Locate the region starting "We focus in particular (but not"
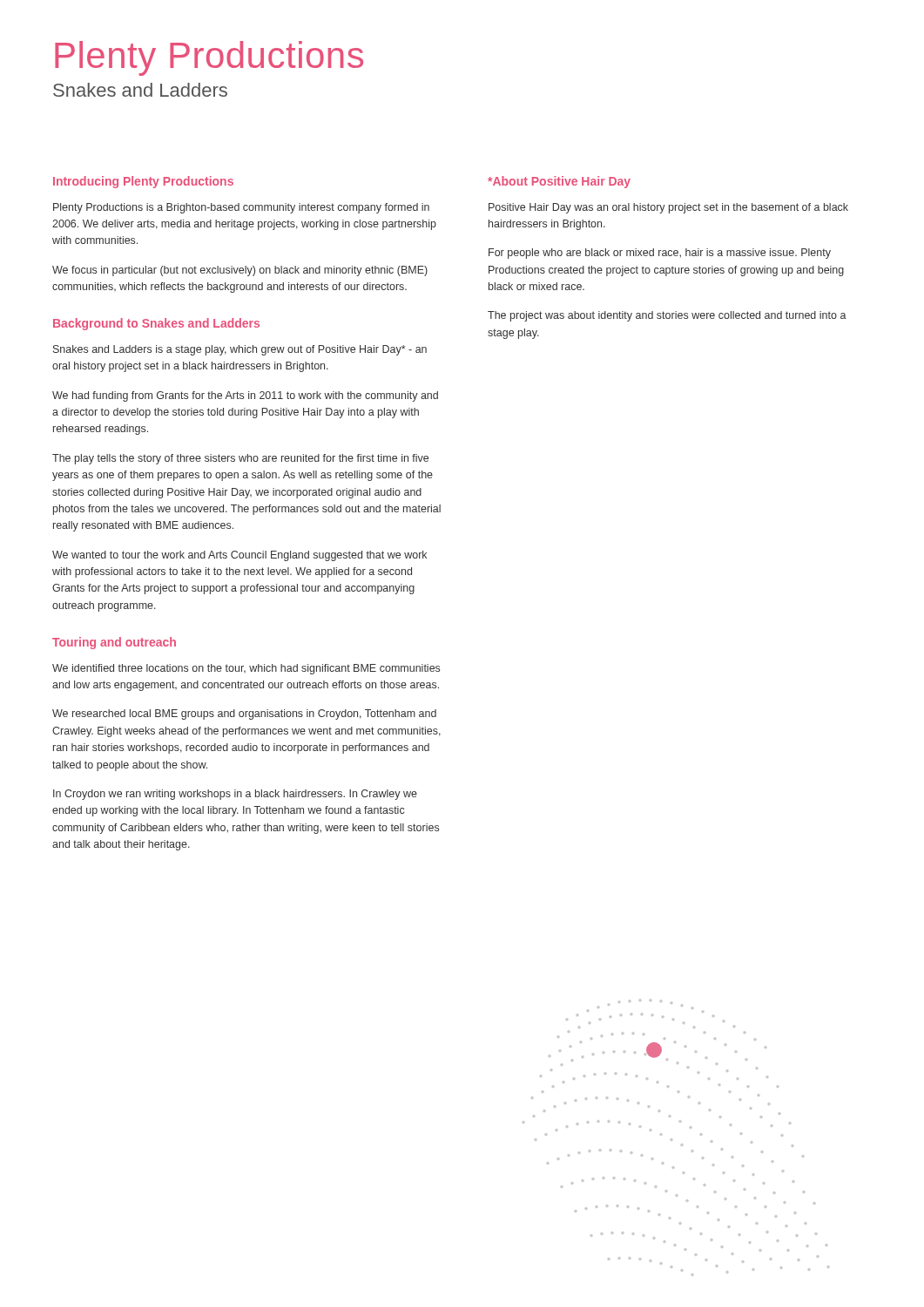Viewport: 924px width, 1307px height. pos(248,279)
